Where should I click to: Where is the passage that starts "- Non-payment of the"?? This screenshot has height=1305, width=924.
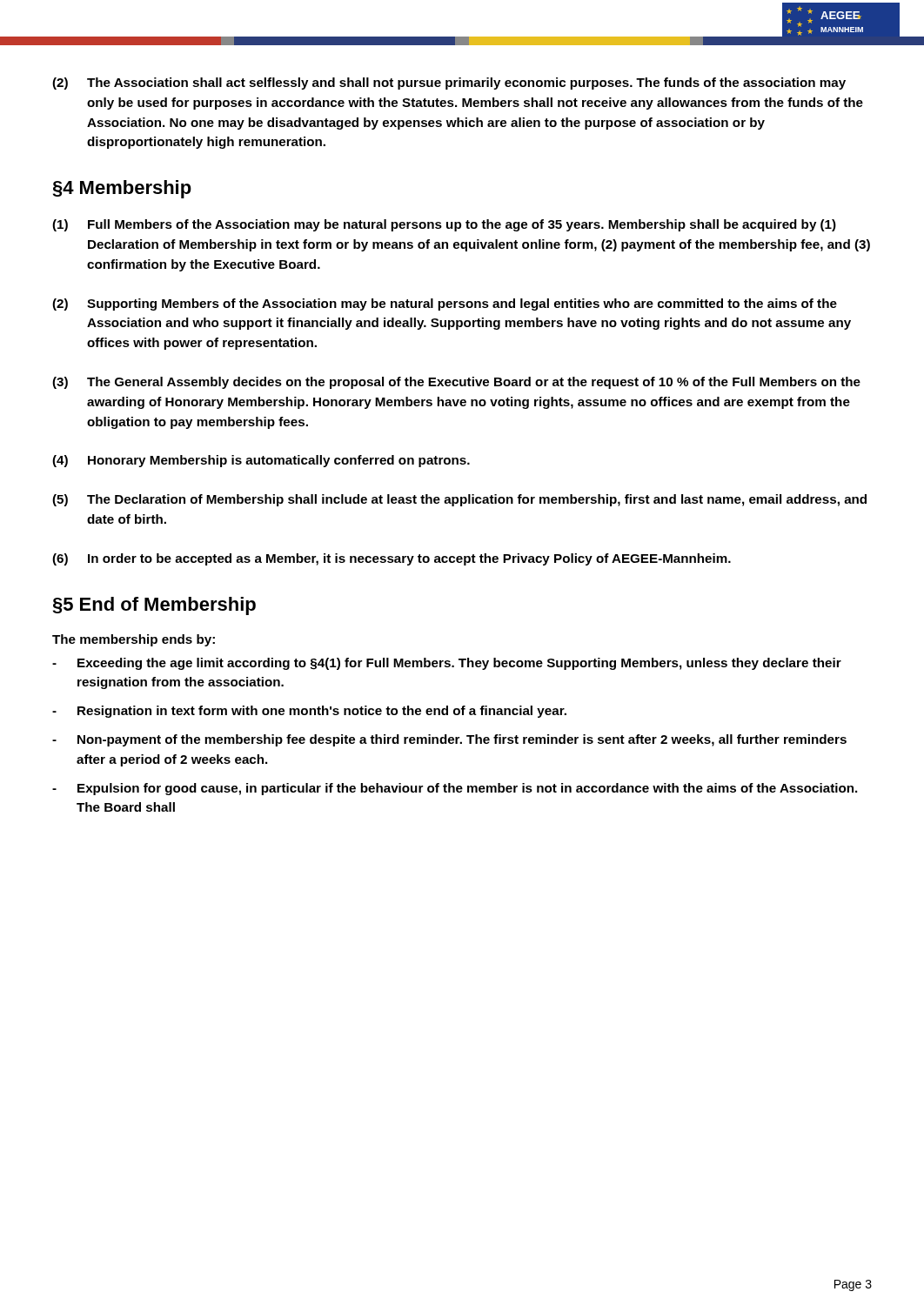click(462, 750)
